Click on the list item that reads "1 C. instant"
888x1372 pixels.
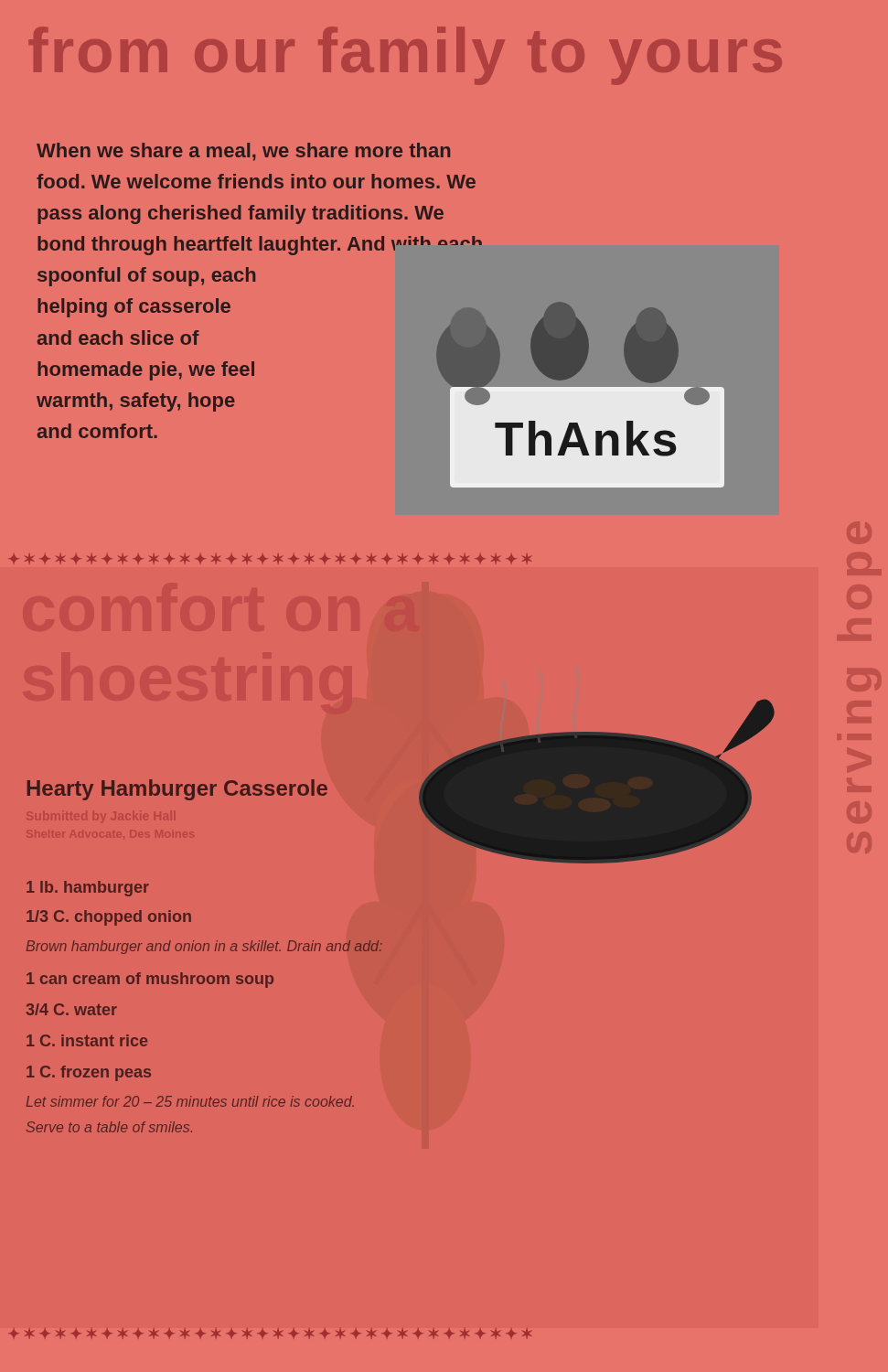(87, 1041)
